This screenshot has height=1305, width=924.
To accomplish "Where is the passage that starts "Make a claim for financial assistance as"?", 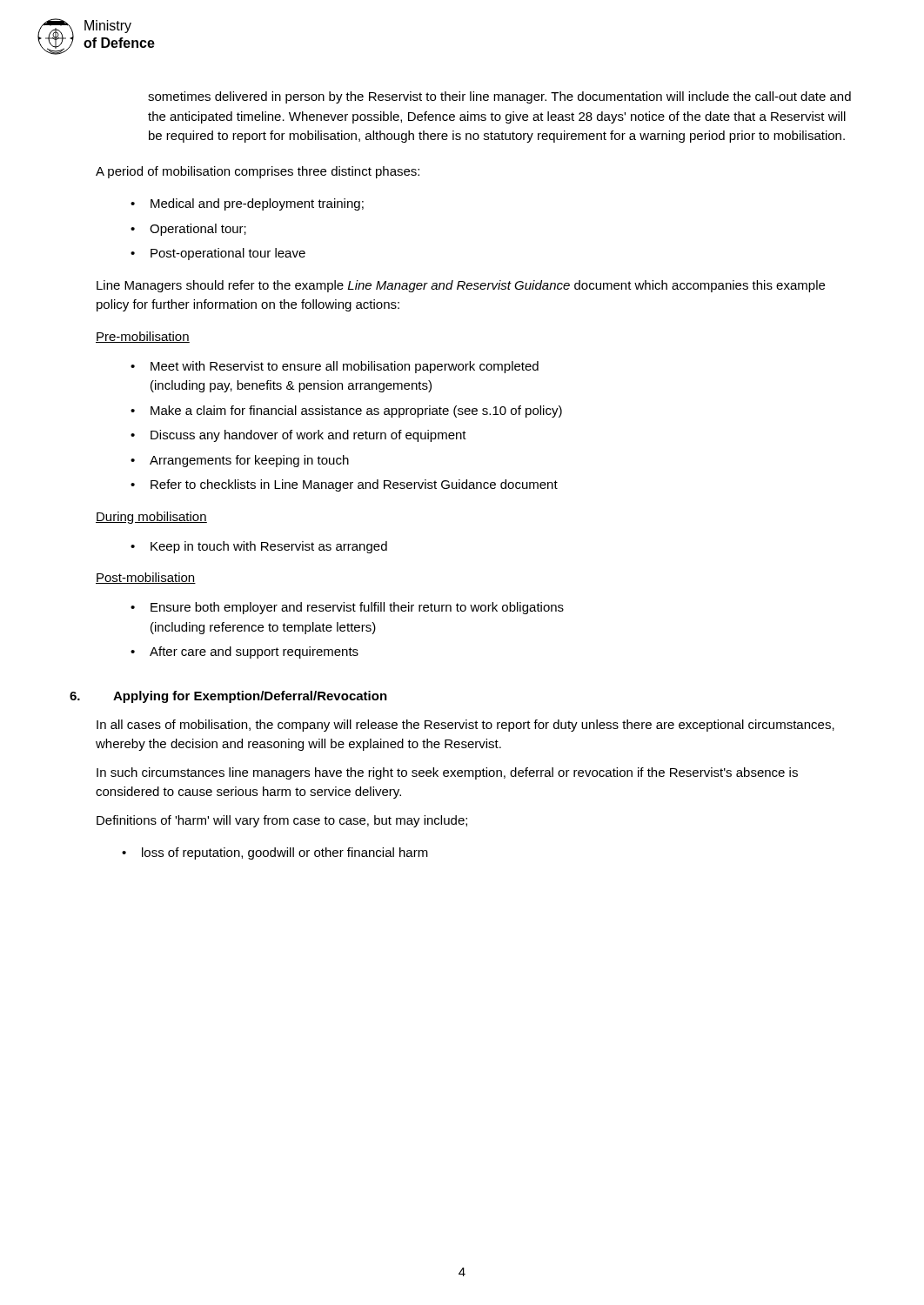I will (x=356, y=410).
